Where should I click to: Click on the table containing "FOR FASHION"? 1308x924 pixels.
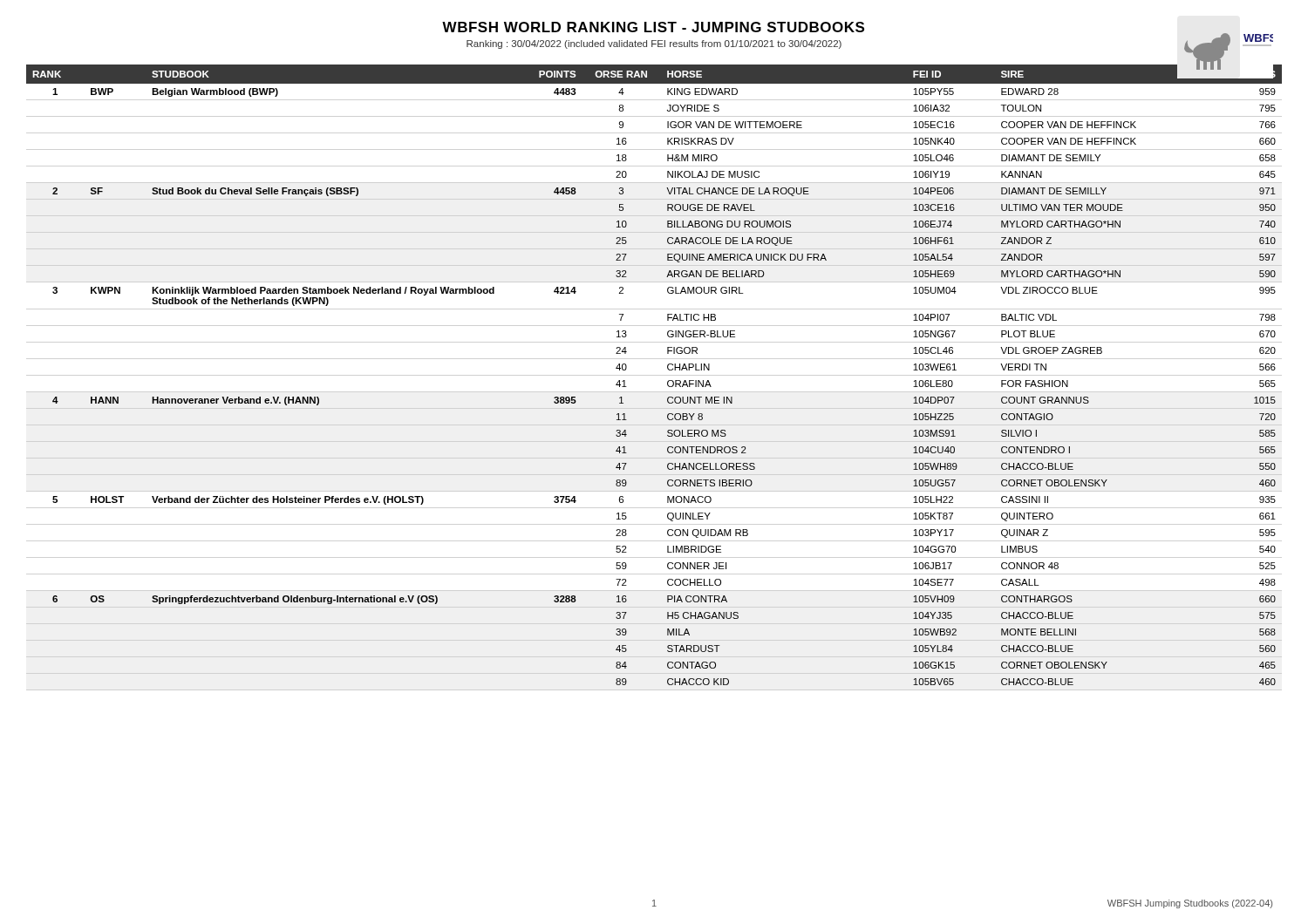tap(654, 377)
